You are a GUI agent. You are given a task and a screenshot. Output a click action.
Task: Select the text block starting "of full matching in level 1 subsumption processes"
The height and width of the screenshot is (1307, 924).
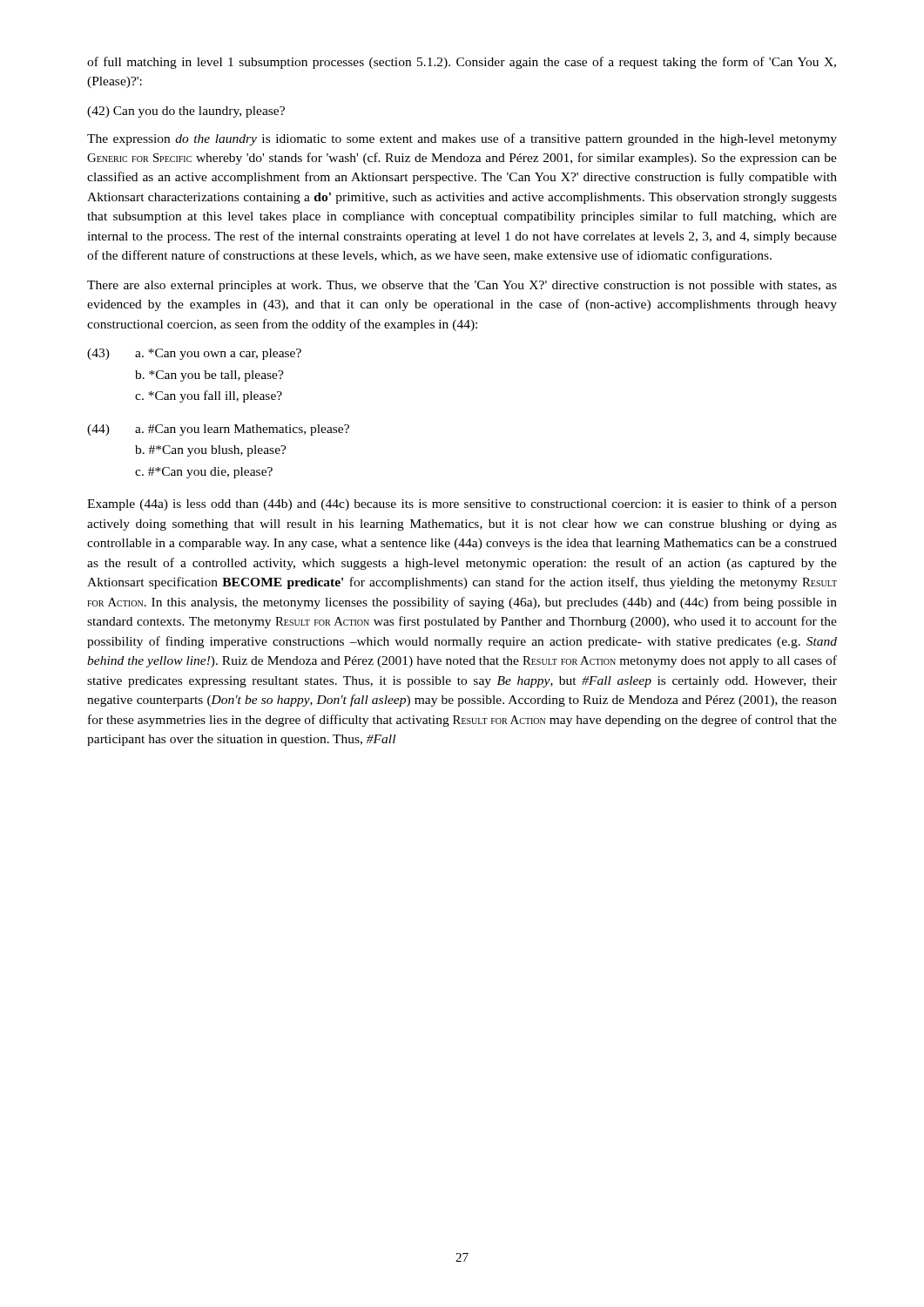click(462, 72)
